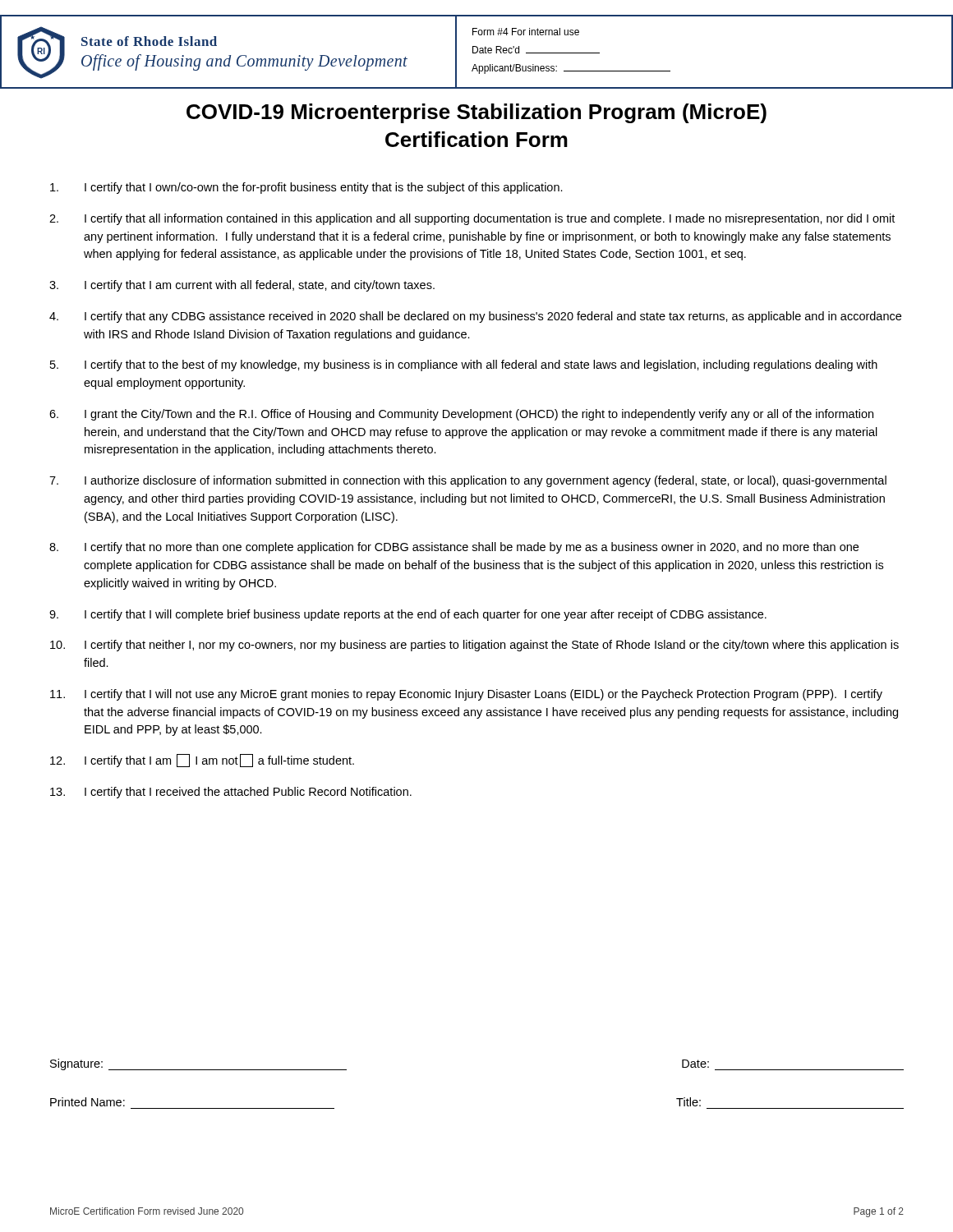The image size is (953, 1232).
Task: Find the list item with the text "11. I certify that I"
Action: pos(476,712)
